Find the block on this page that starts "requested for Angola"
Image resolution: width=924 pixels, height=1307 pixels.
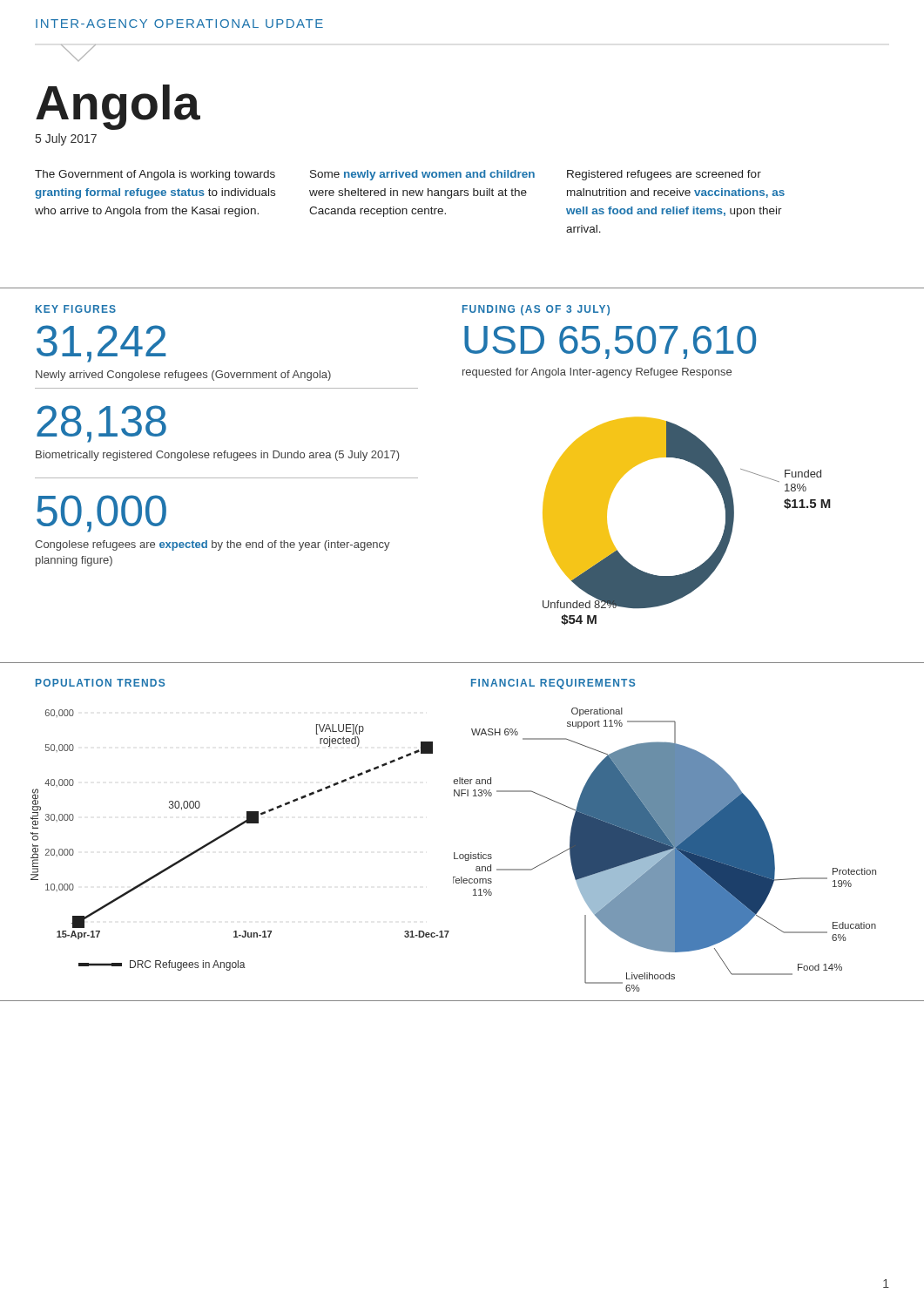[597, 372]
